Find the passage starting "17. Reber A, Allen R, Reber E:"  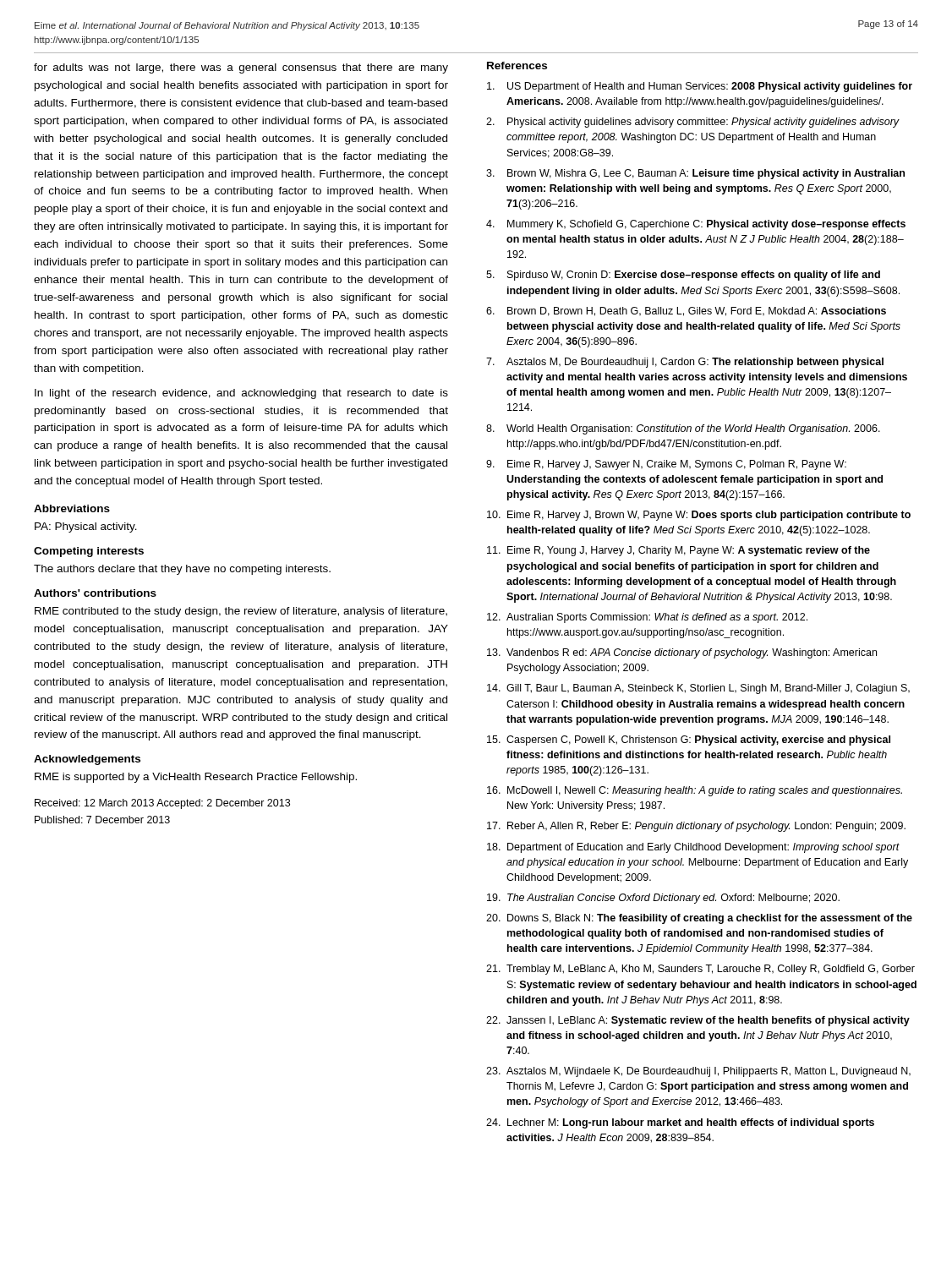click(702, 826)
